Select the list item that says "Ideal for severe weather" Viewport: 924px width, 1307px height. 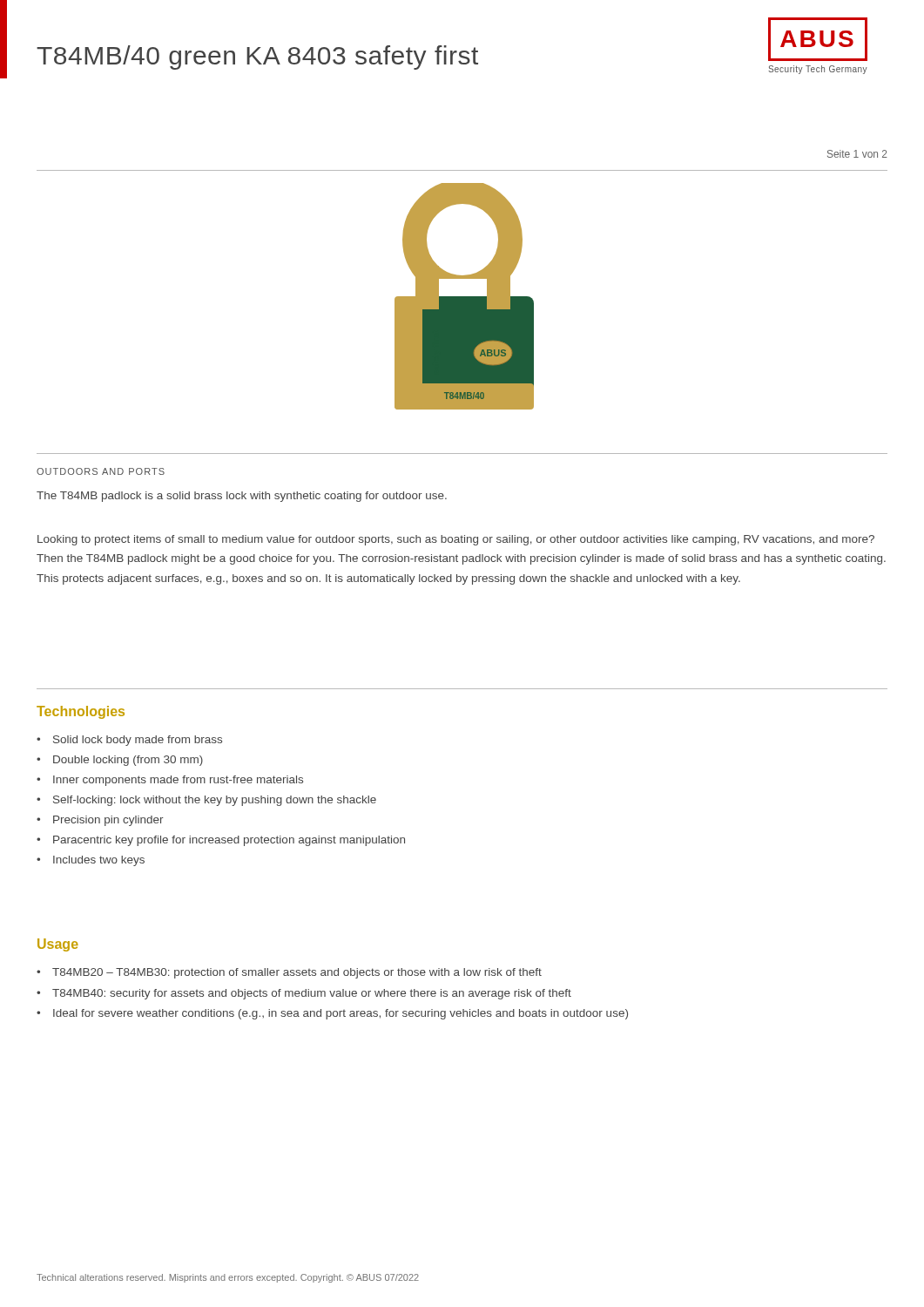coord(340,1013)
